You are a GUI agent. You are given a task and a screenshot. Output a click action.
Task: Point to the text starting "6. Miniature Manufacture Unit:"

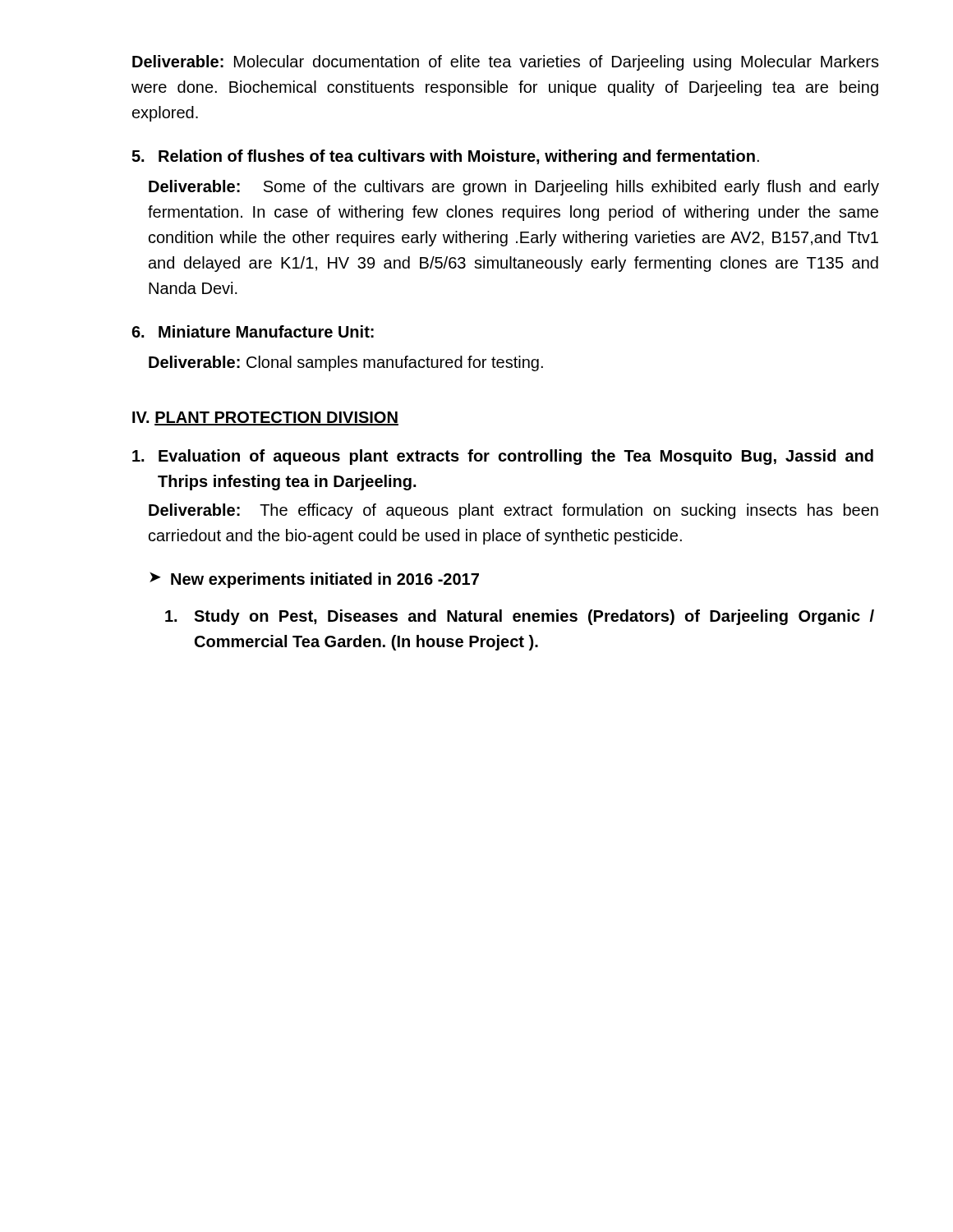pyautogui.click(x=253, y=331)
